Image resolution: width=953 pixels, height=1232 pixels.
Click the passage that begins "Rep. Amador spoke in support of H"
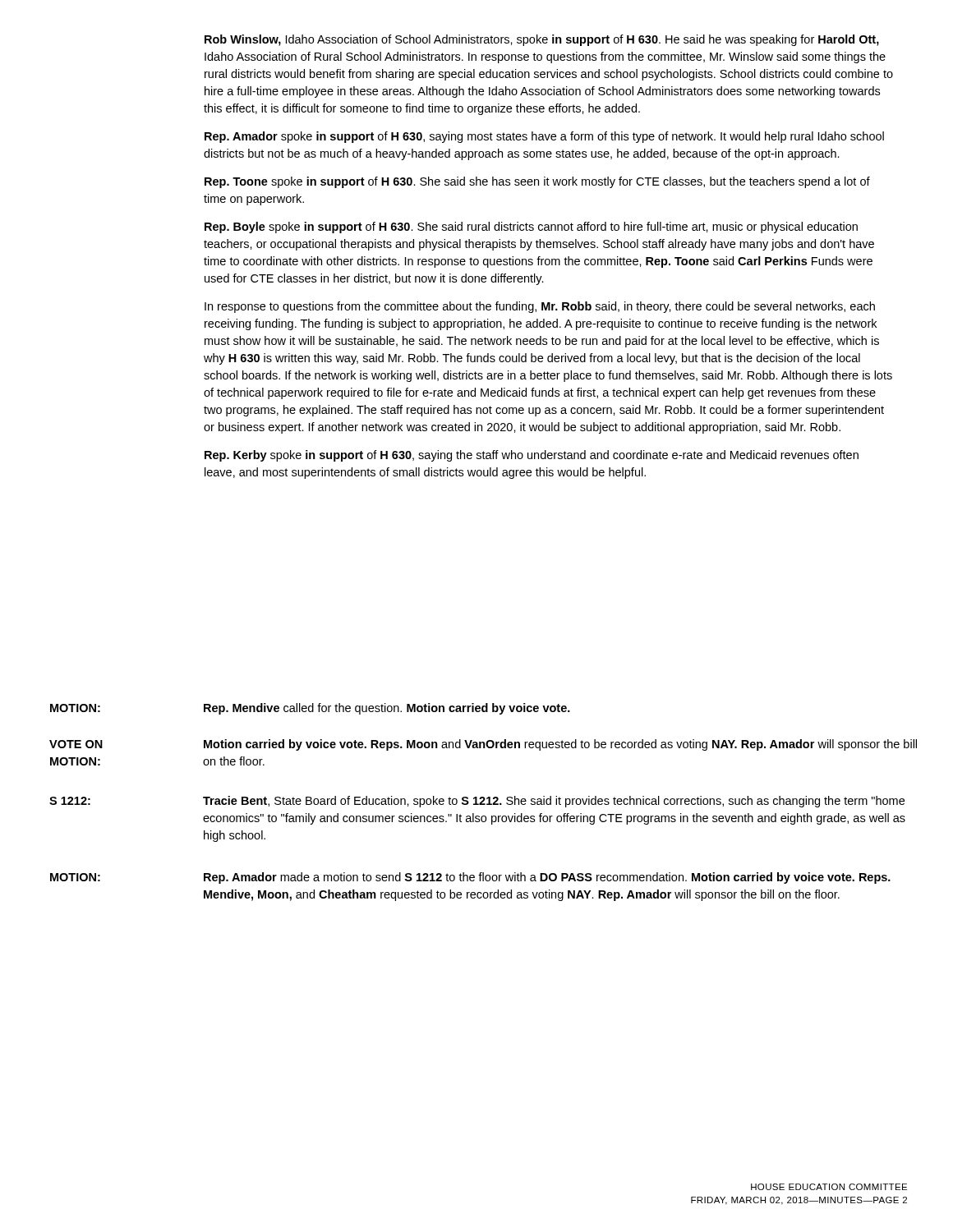coord(544,145)
